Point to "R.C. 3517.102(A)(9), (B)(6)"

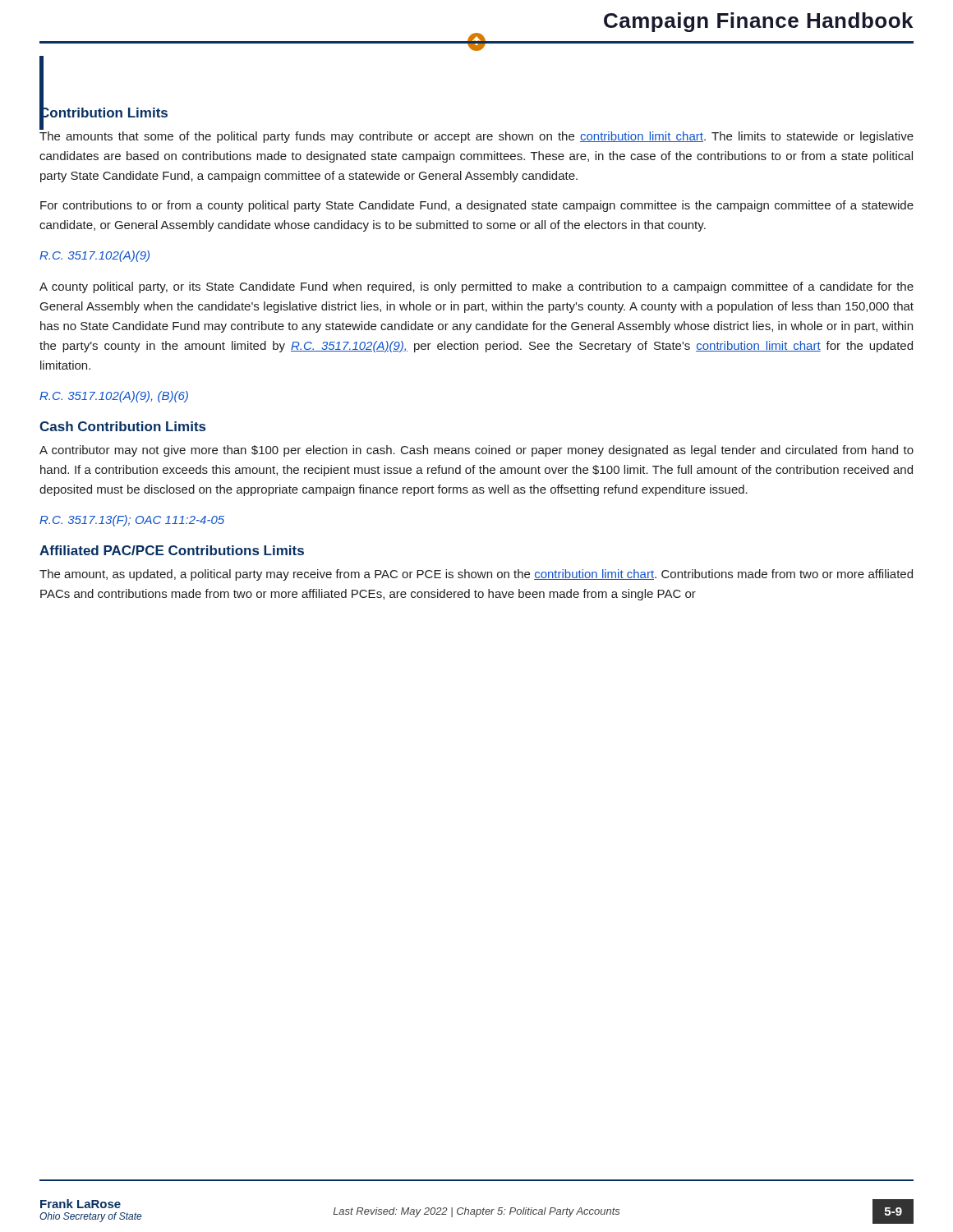coord(114,395)
